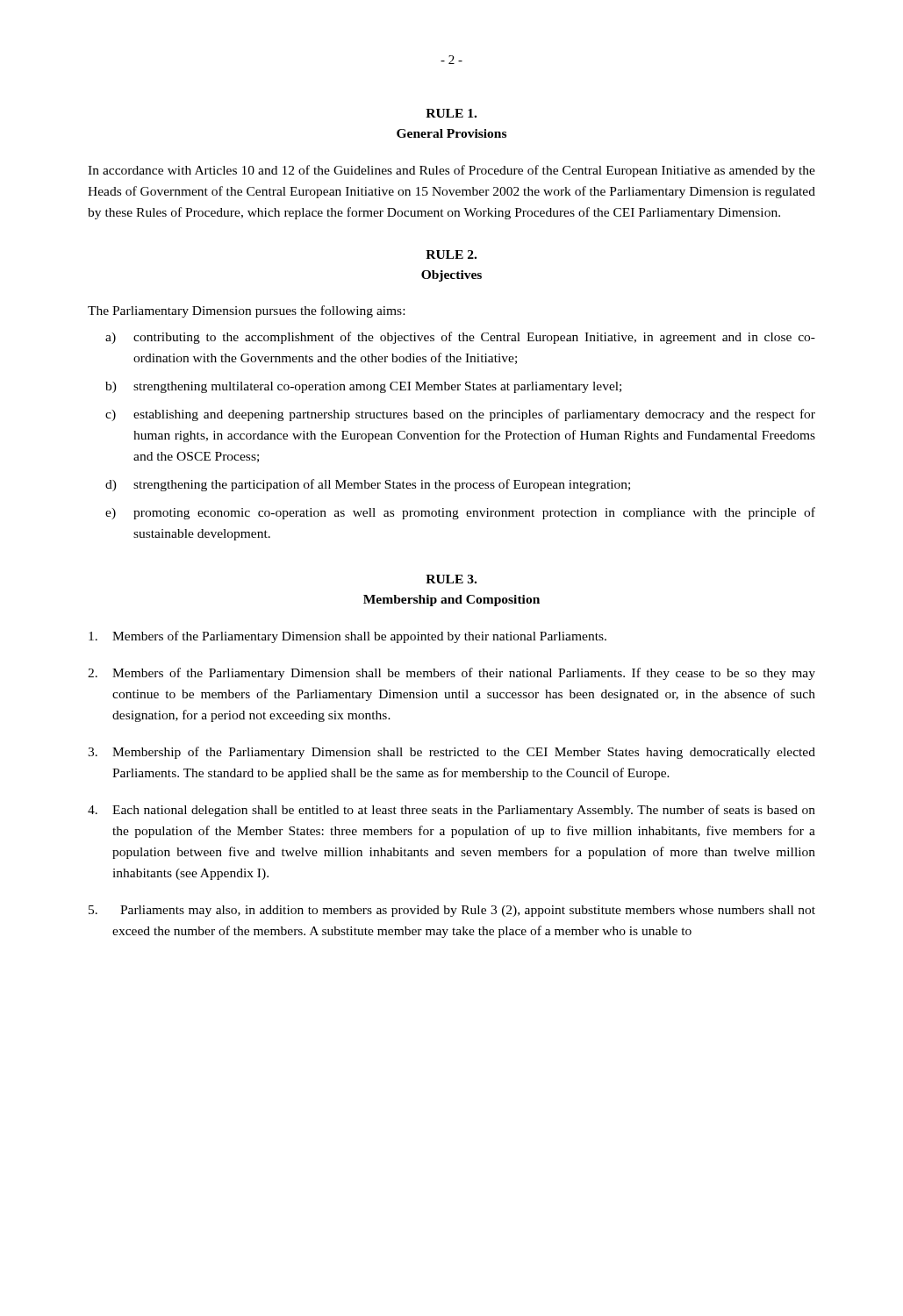Navigate to the passage starting "RULE 3.Membership and Composition"
Viewport: 903px width, 1316px height.
point(452,589)
